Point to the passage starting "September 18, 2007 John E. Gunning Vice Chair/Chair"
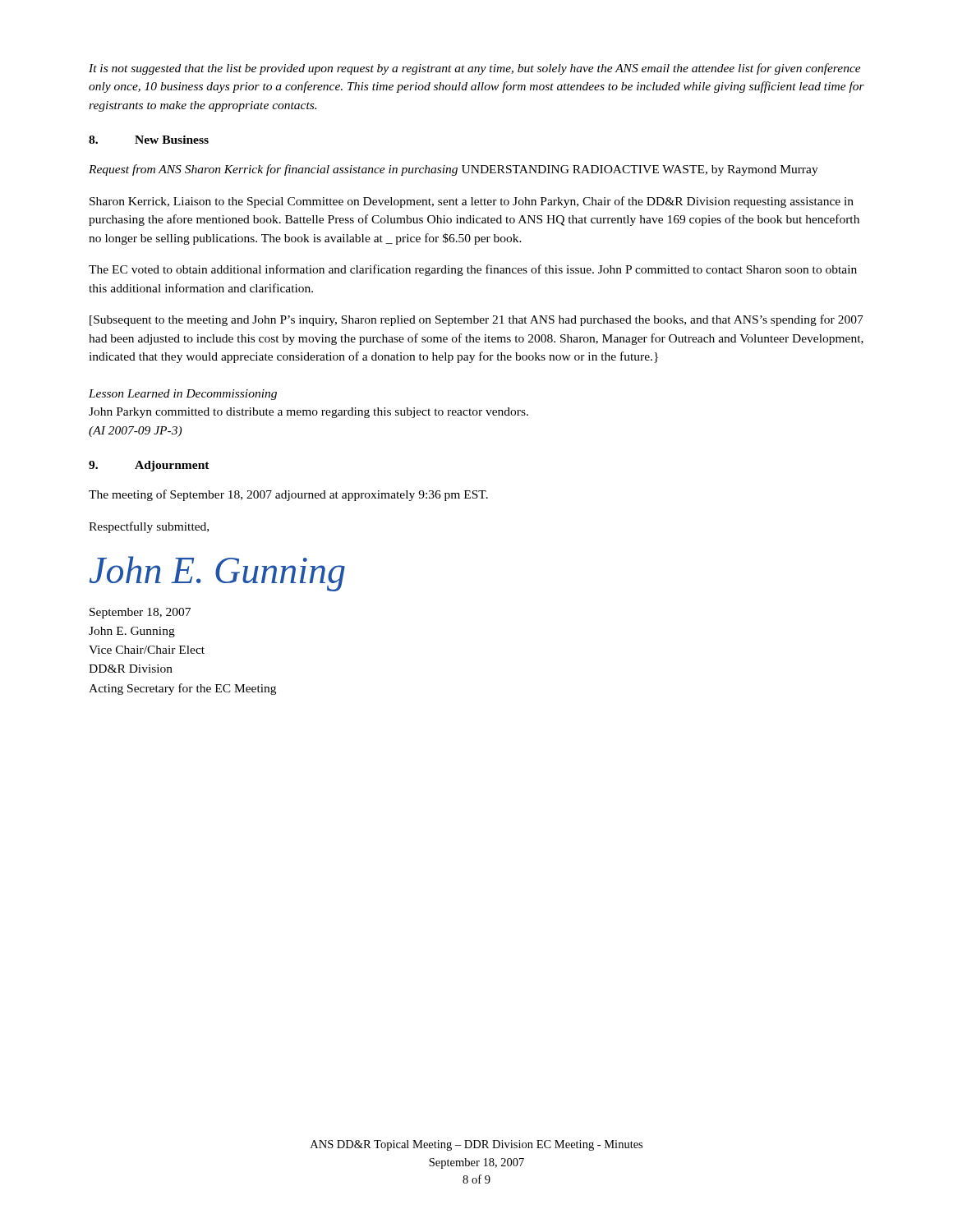The width and height of the screenshot is (953, 1232). click(x=183, y=649)
